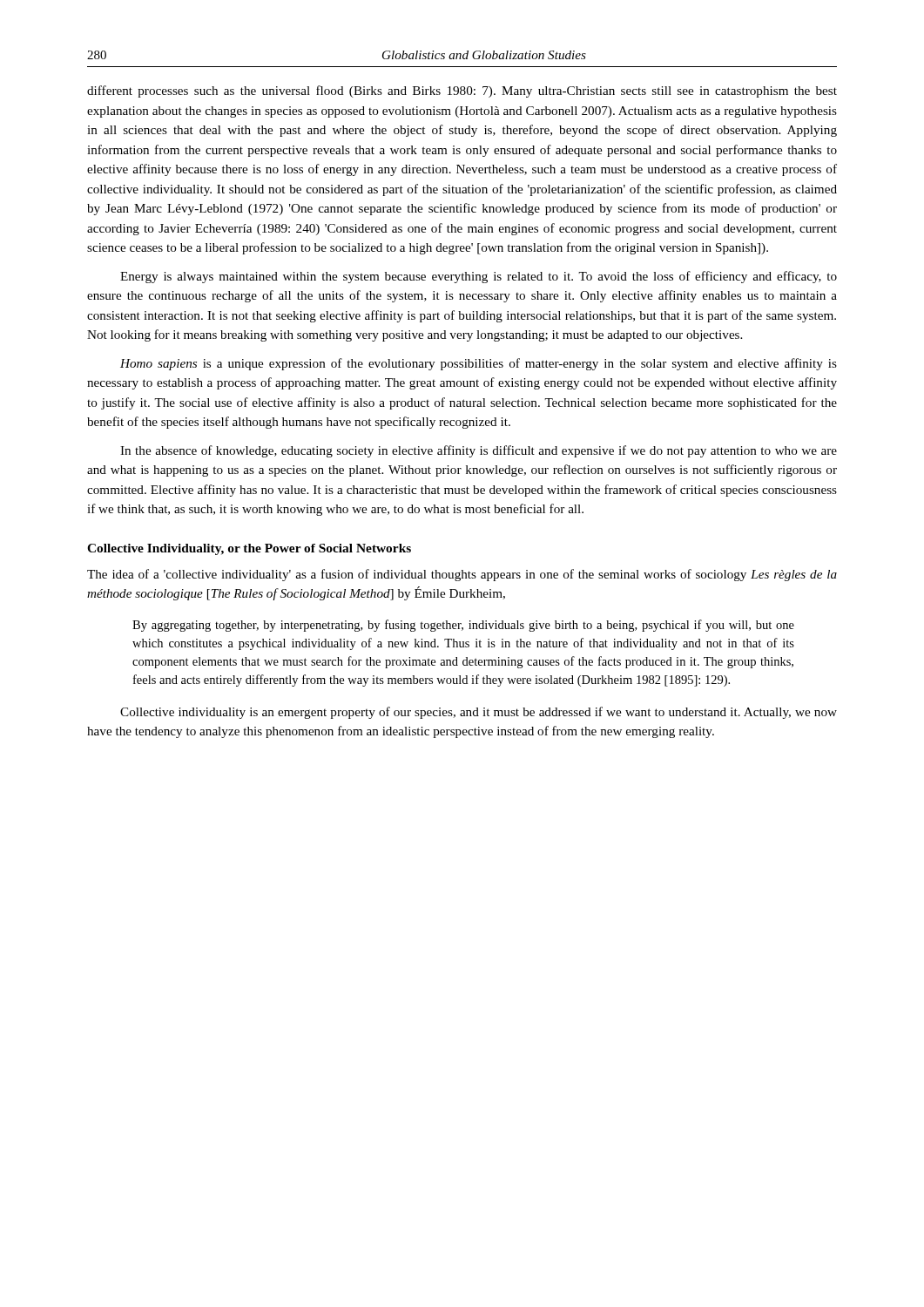Click on the region starting "Collective Individuality, or the"
The image size is (924, 1307).
coord(249,547)
